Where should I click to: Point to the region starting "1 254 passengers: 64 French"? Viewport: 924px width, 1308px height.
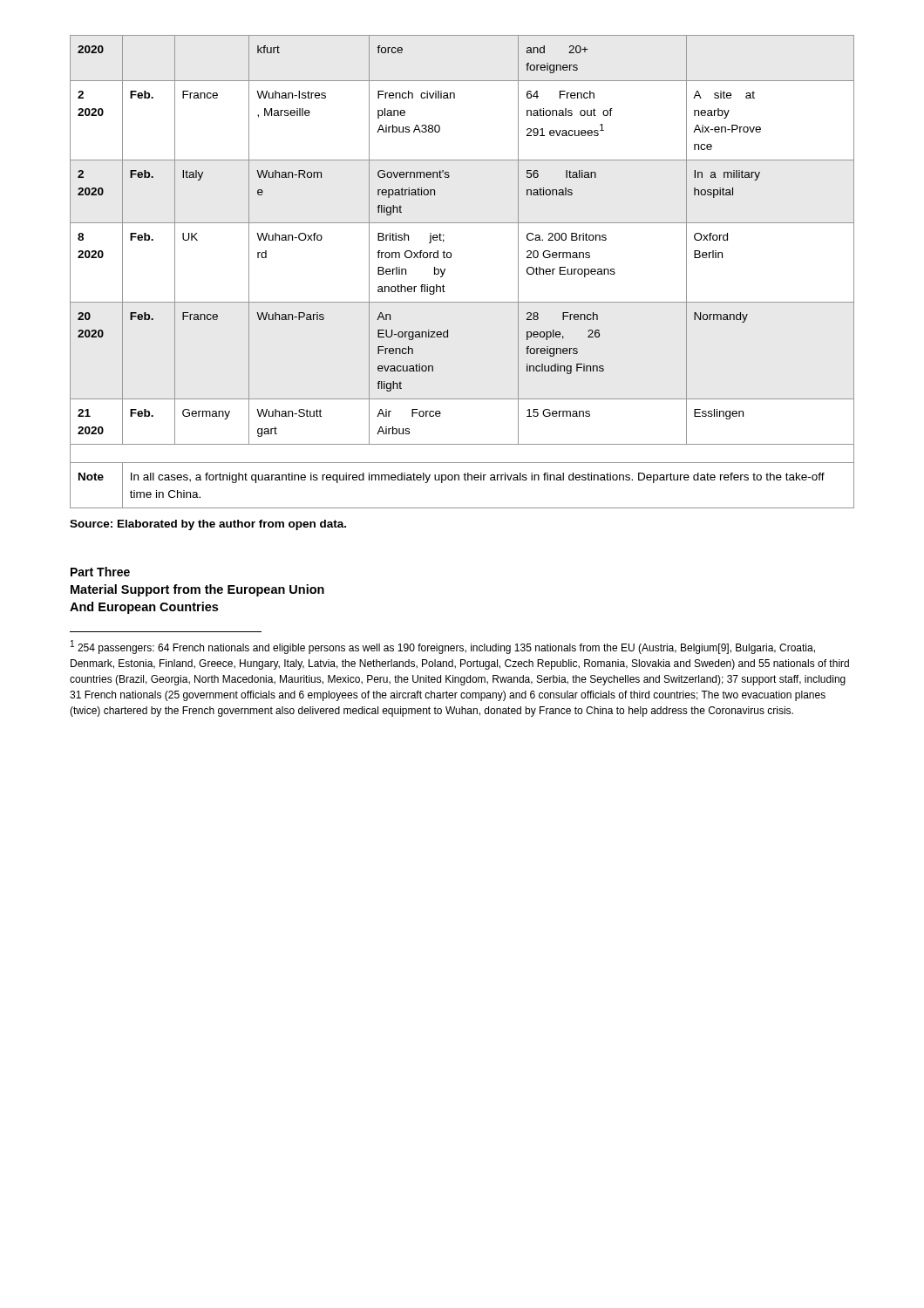click(x=460, y=674)
